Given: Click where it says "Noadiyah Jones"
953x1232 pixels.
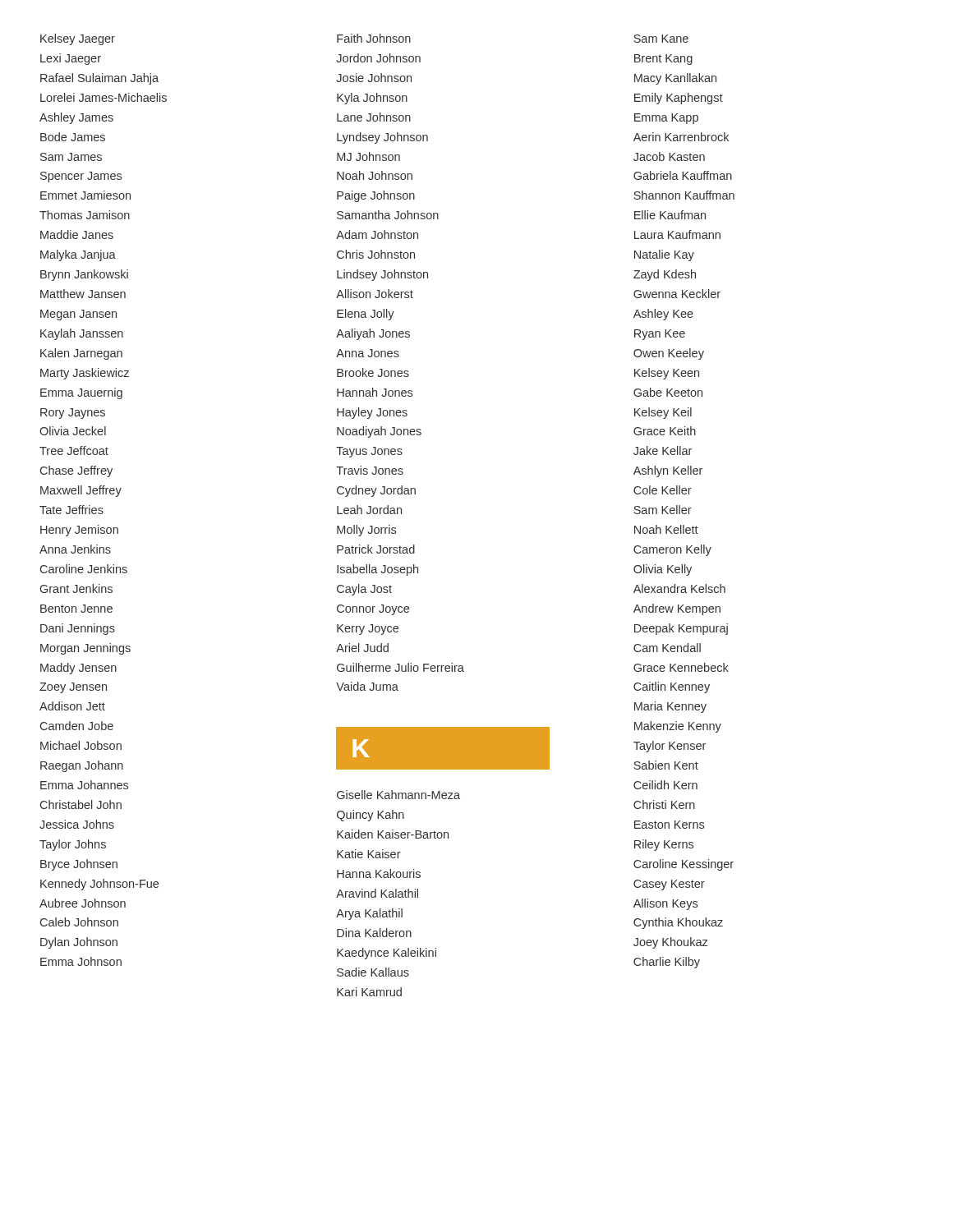Looking at the screenshot, I should pyautogui.click(x=379, y=432).
